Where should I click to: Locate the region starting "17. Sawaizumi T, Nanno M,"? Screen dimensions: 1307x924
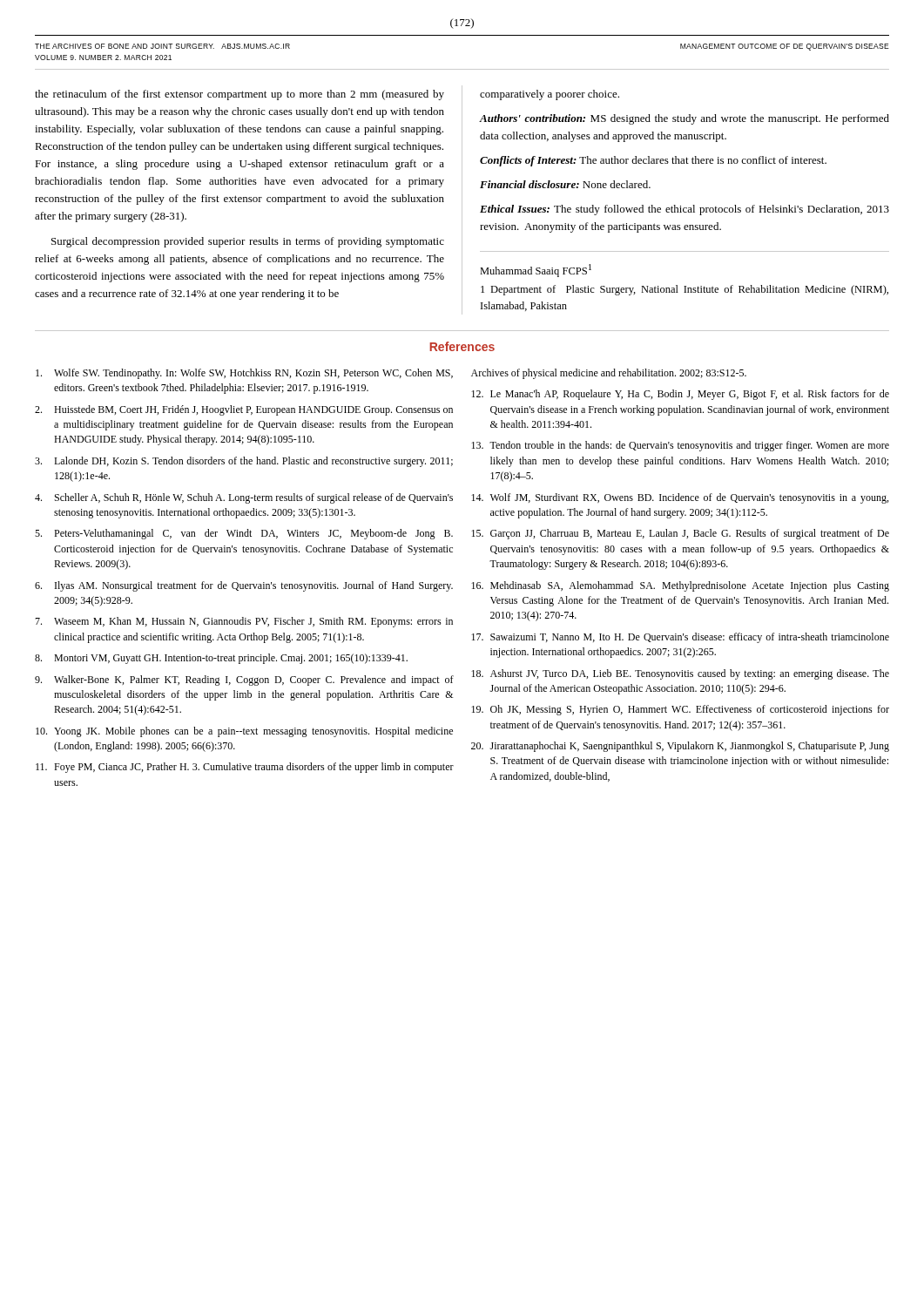pos(680,645)
